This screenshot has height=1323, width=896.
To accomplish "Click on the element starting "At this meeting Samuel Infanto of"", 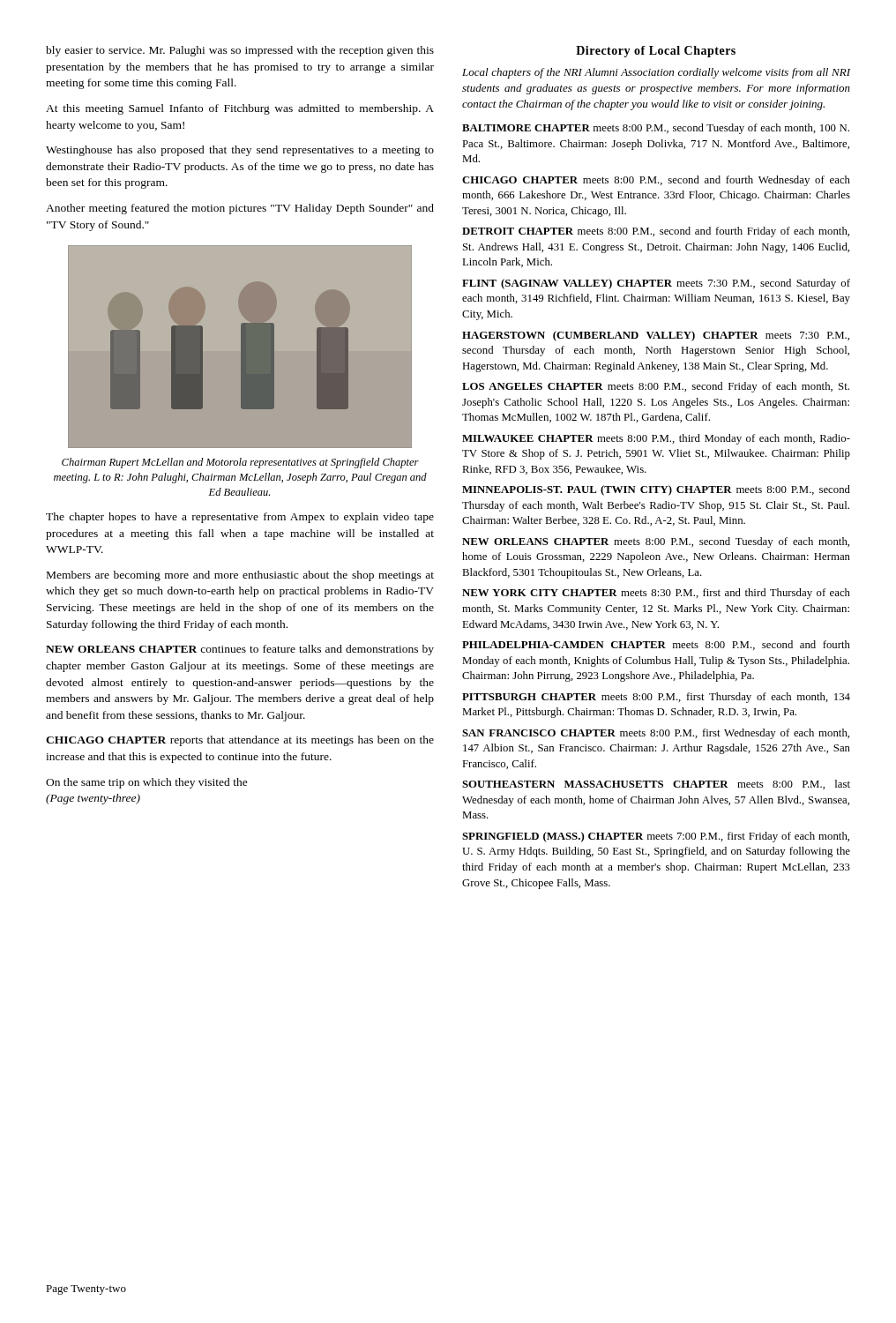I will pos(240,117).
